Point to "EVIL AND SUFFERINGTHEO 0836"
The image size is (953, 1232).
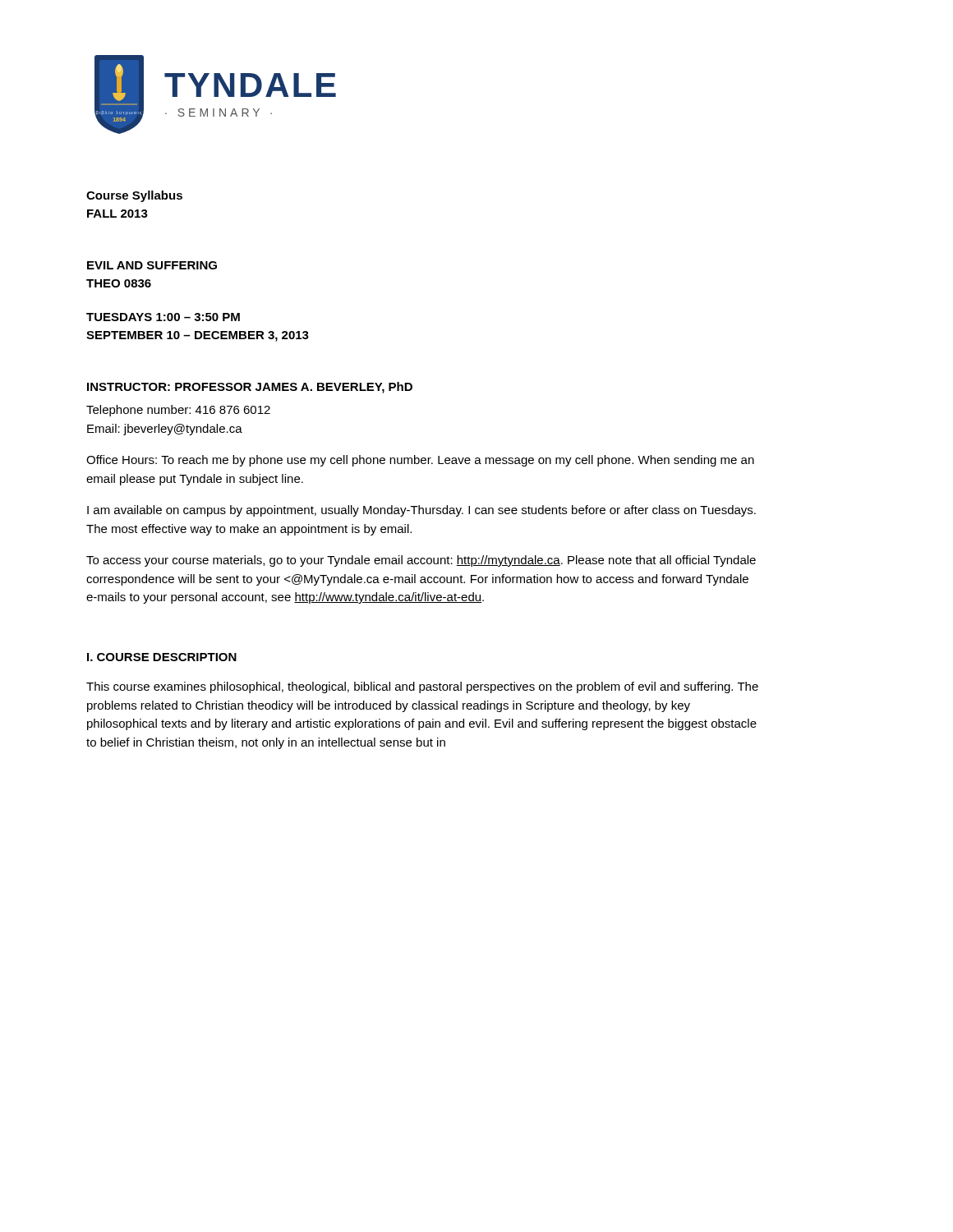click(x=152, y=265)
